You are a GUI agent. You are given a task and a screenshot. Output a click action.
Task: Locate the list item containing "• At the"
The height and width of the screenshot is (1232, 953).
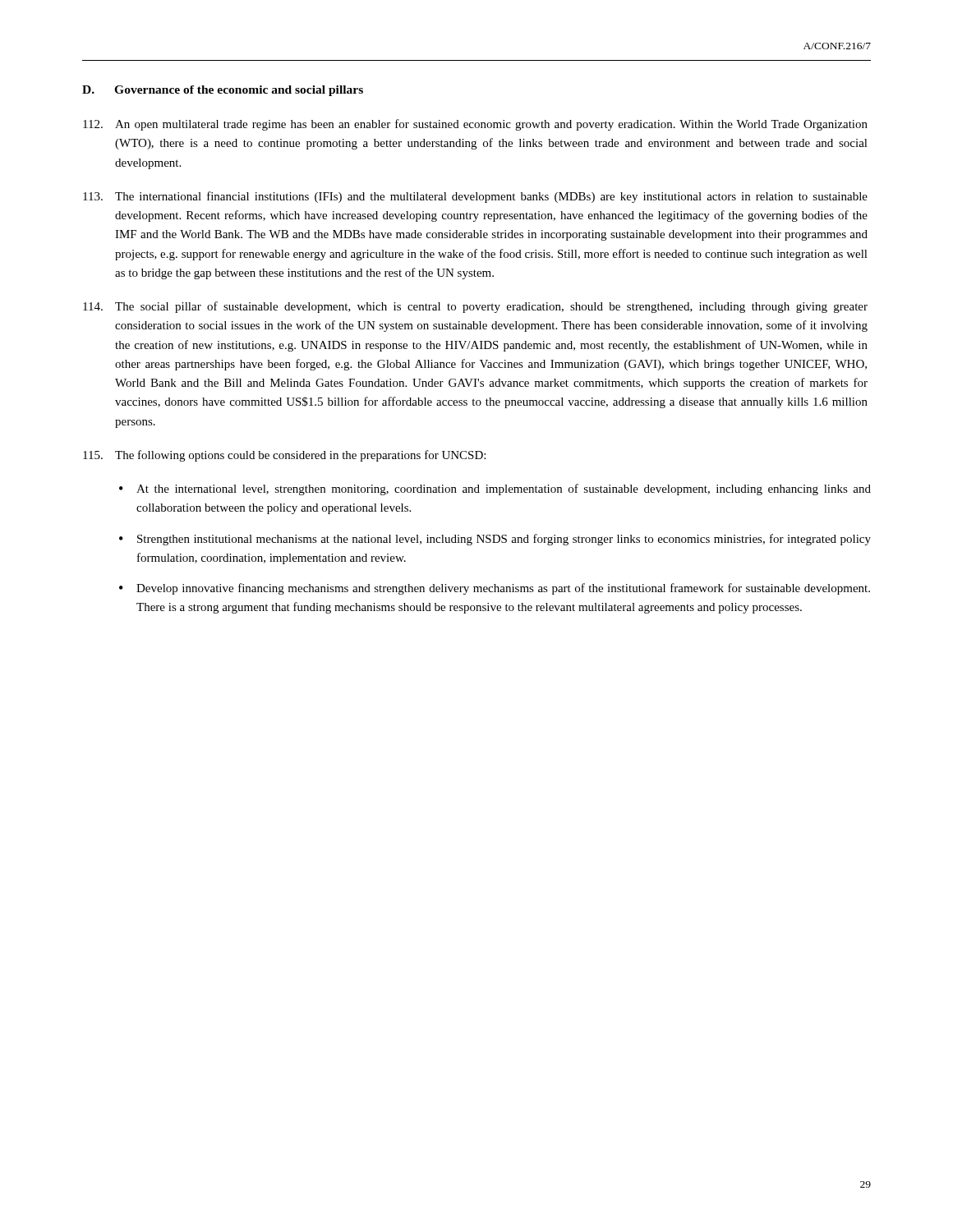495,499
